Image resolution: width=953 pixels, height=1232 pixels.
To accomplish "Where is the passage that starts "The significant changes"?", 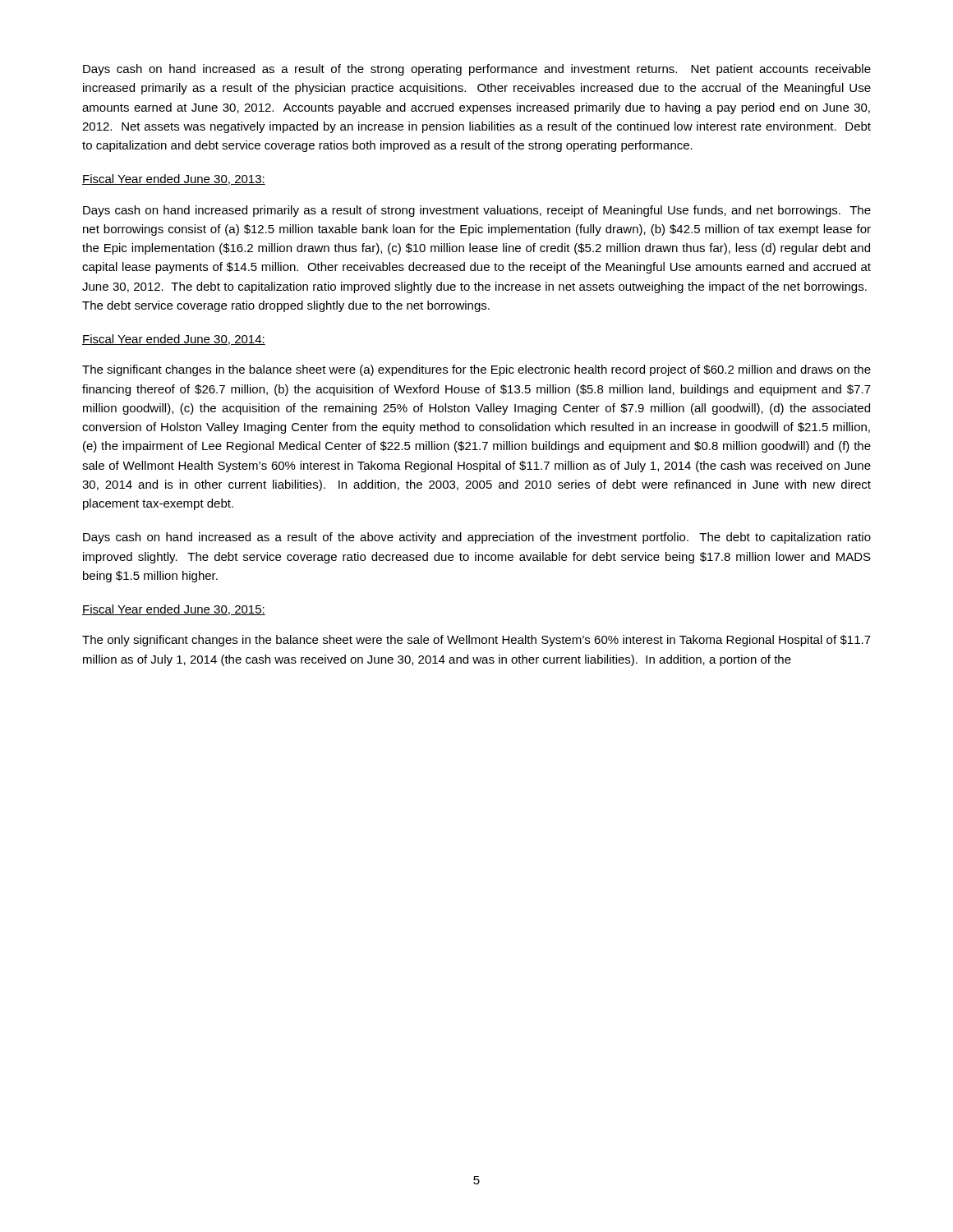I will (x=476, y=436).
